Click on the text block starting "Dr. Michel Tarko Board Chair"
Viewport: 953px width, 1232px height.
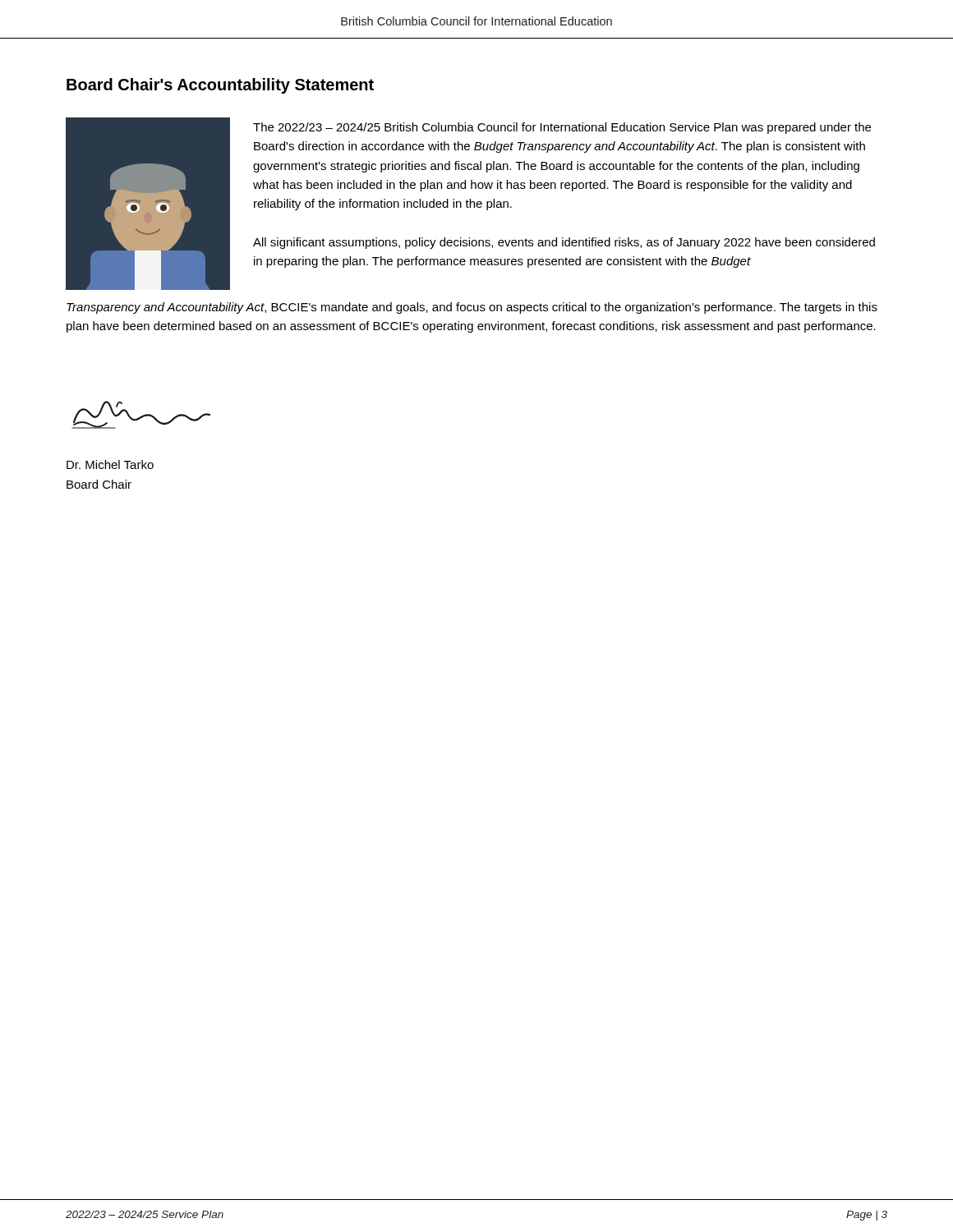110,474
